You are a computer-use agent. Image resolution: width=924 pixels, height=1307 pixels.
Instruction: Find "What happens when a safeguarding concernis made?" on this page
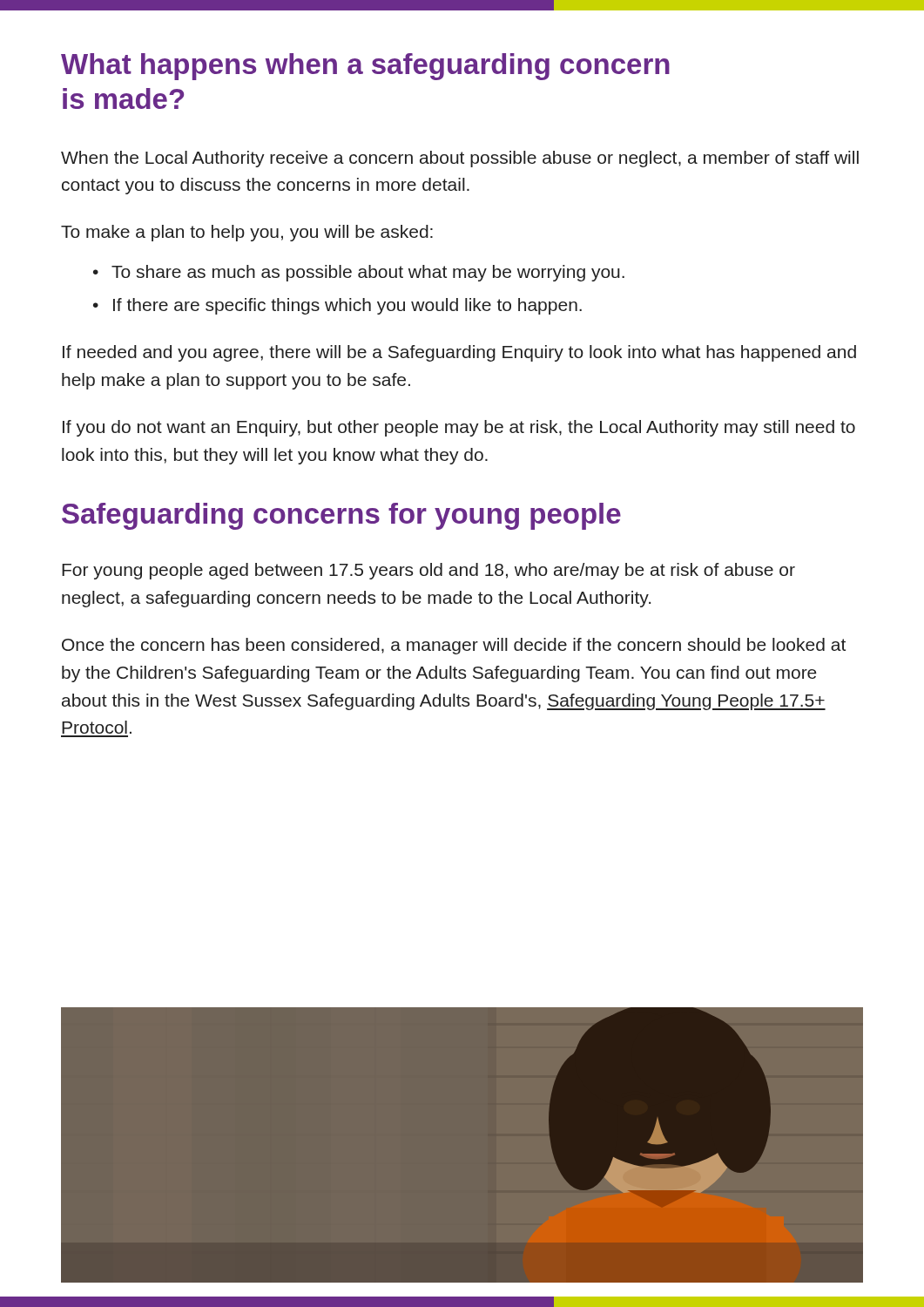[x=366, y=82]
